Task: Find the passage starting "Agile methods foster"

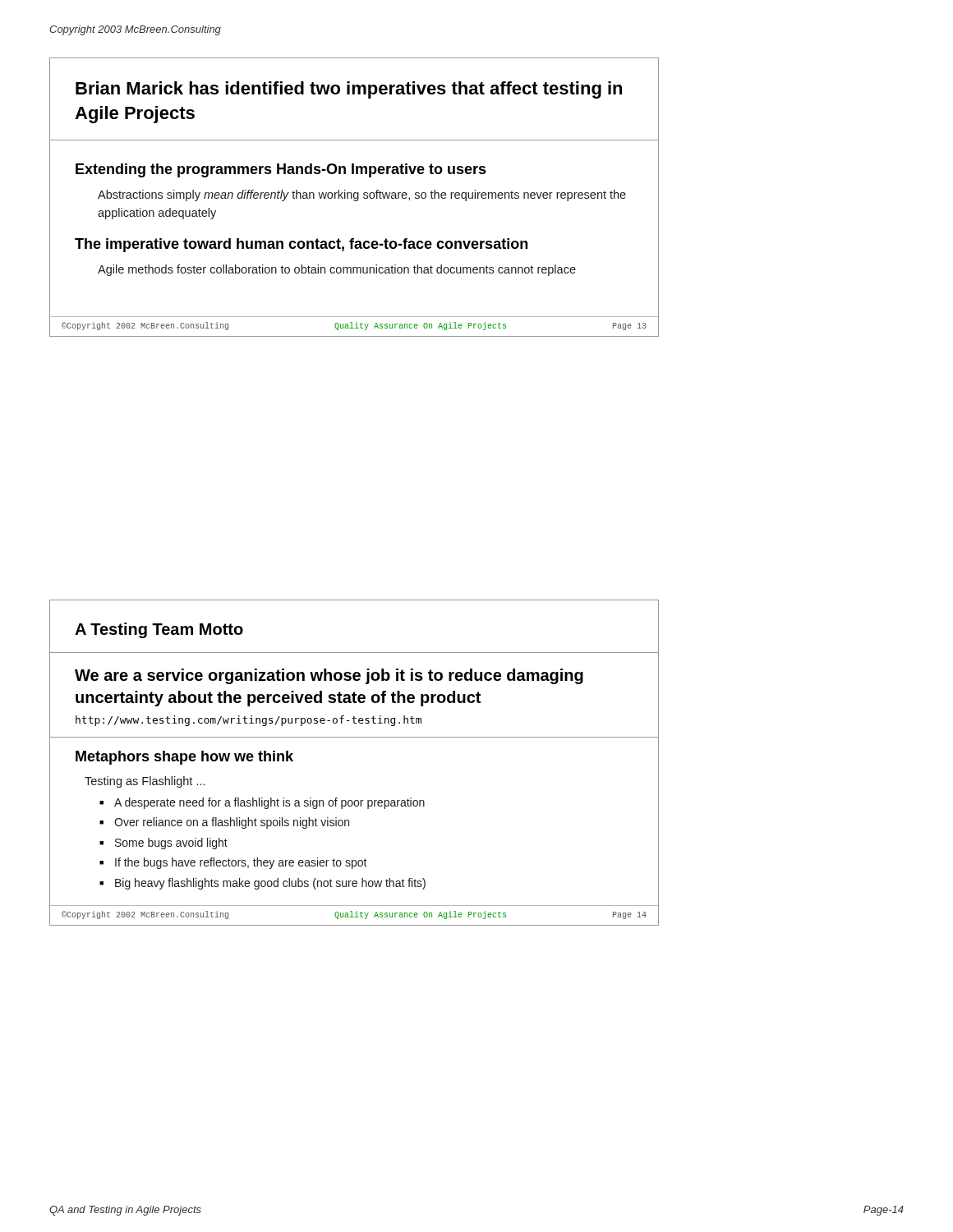Action: 337,269
